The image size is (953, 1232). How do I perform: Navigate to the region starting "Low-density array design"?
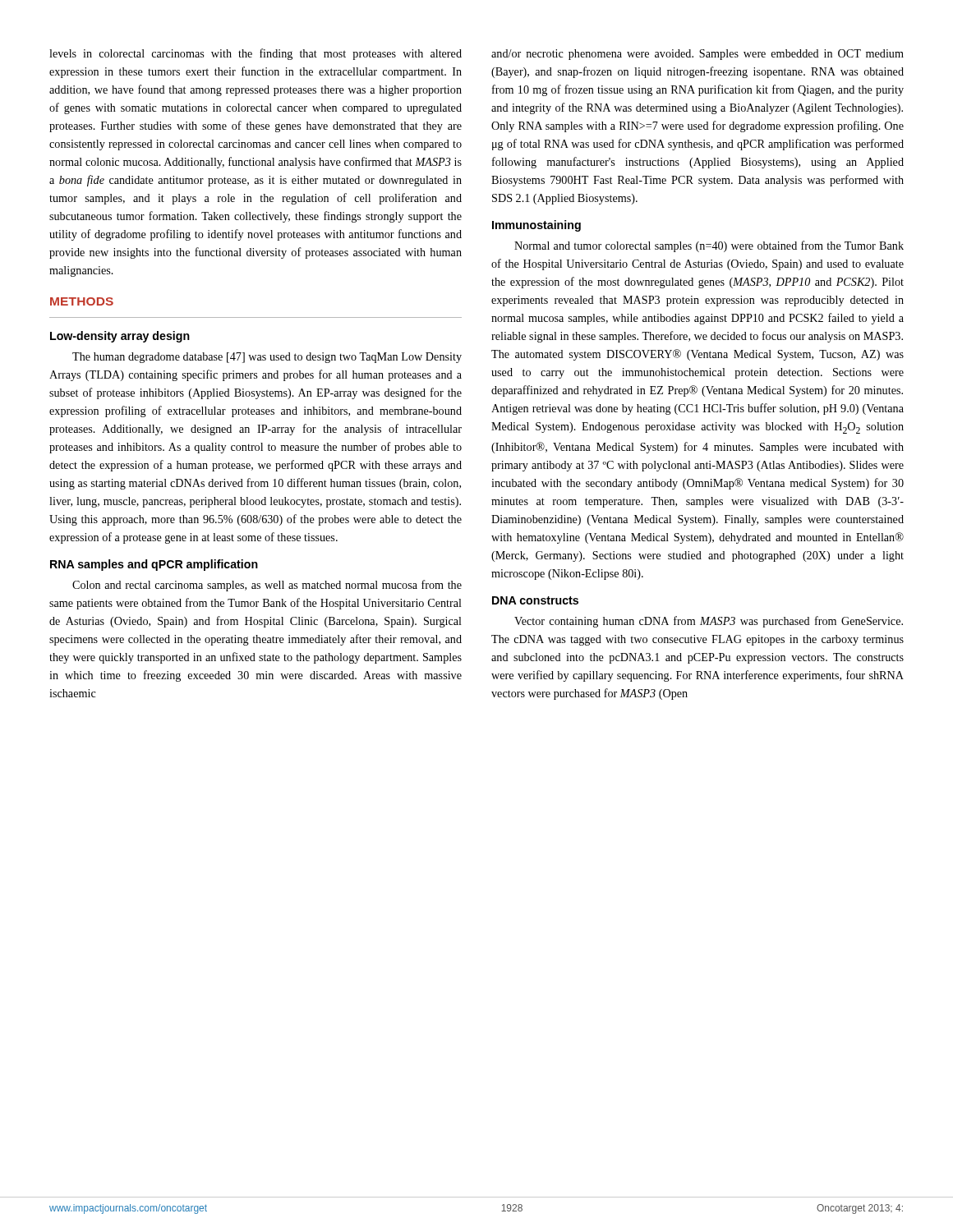[x=120, y=336]
